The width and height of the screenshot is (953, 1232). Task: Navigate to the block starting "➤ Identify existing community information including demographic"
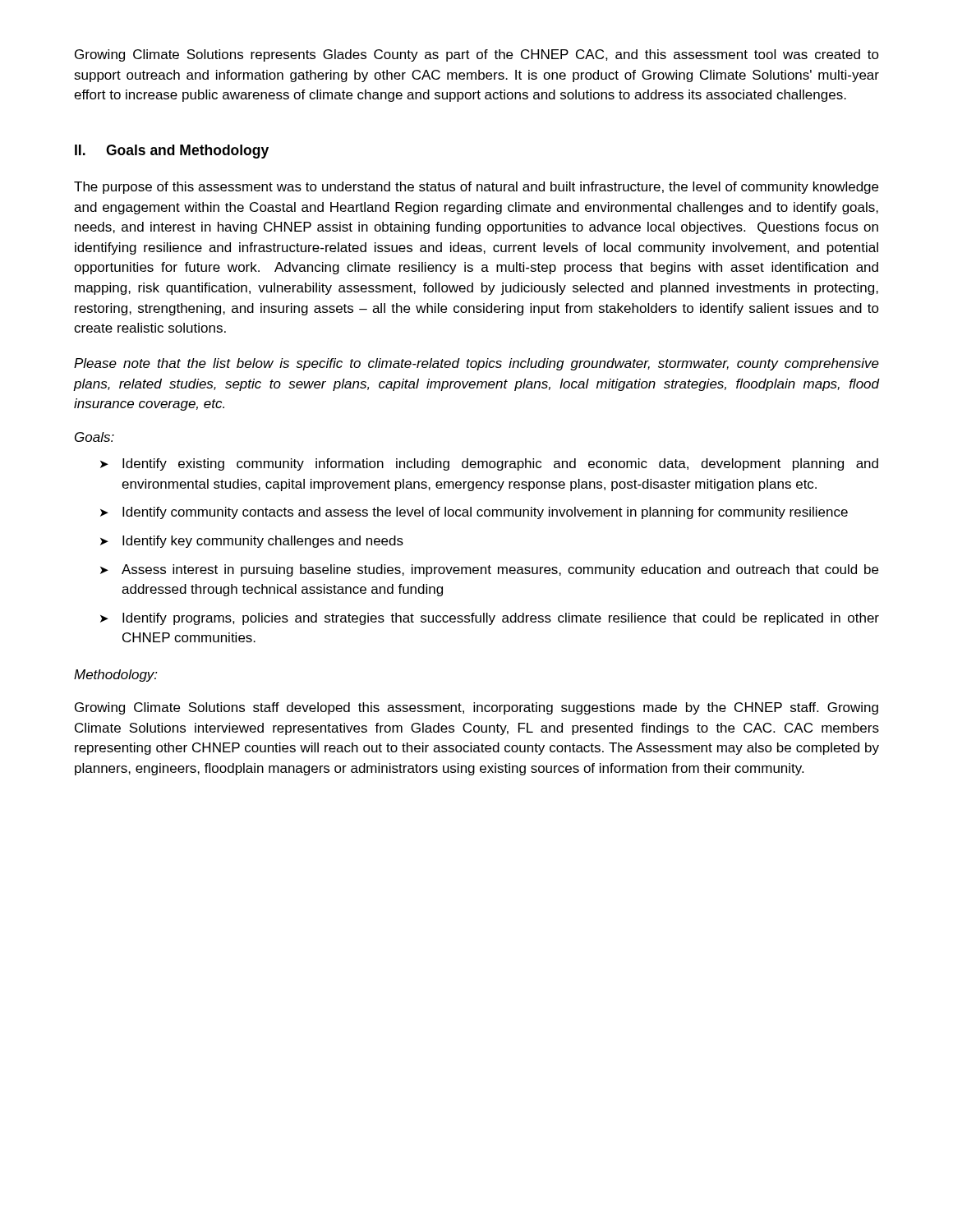(x=489, y=474)
